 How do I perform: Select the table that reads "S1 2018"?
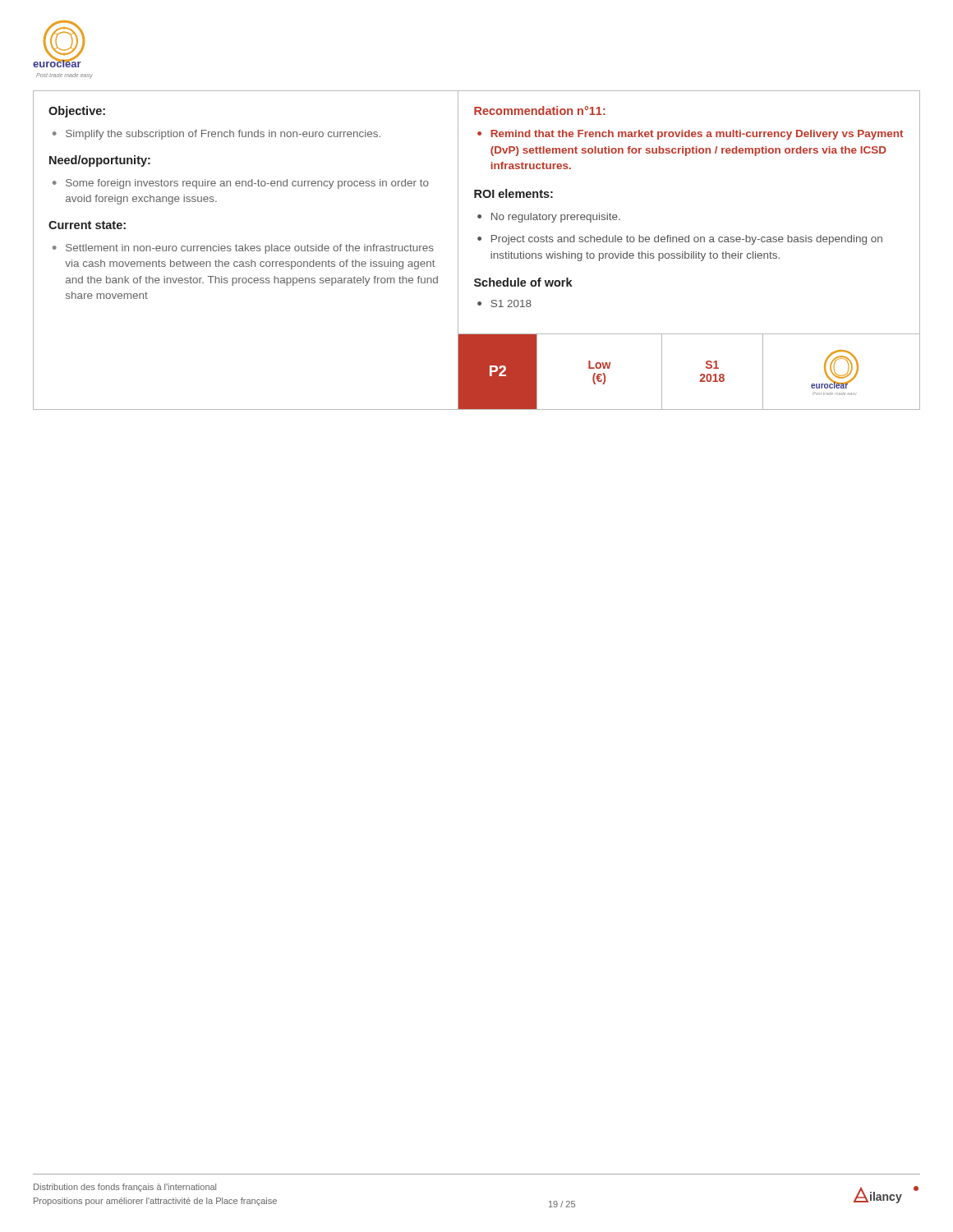[x=689, y=371]
